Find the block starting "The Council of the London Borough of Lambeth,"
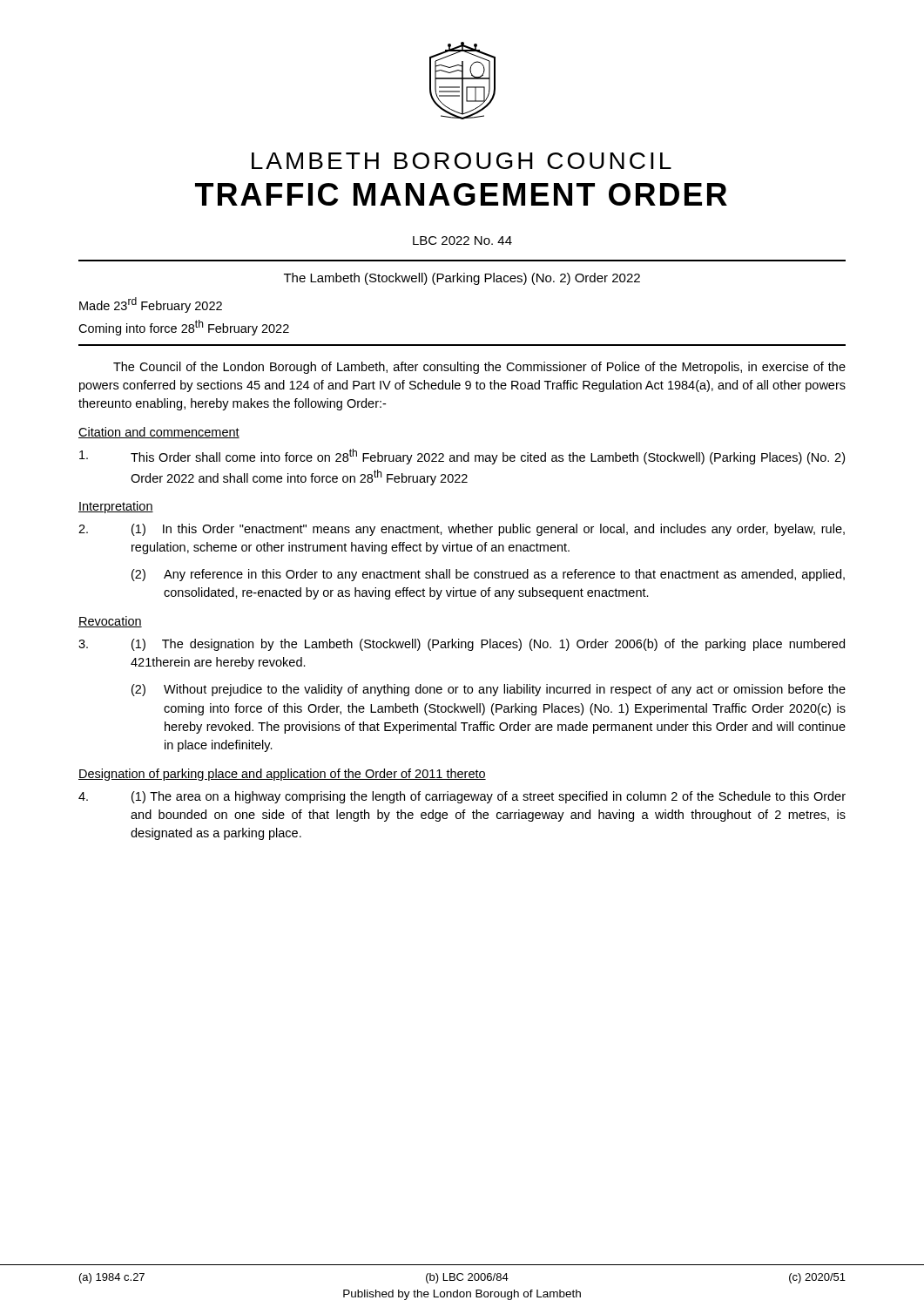The width and height of the screenshot is (924, 1307). tap(462, 385)
